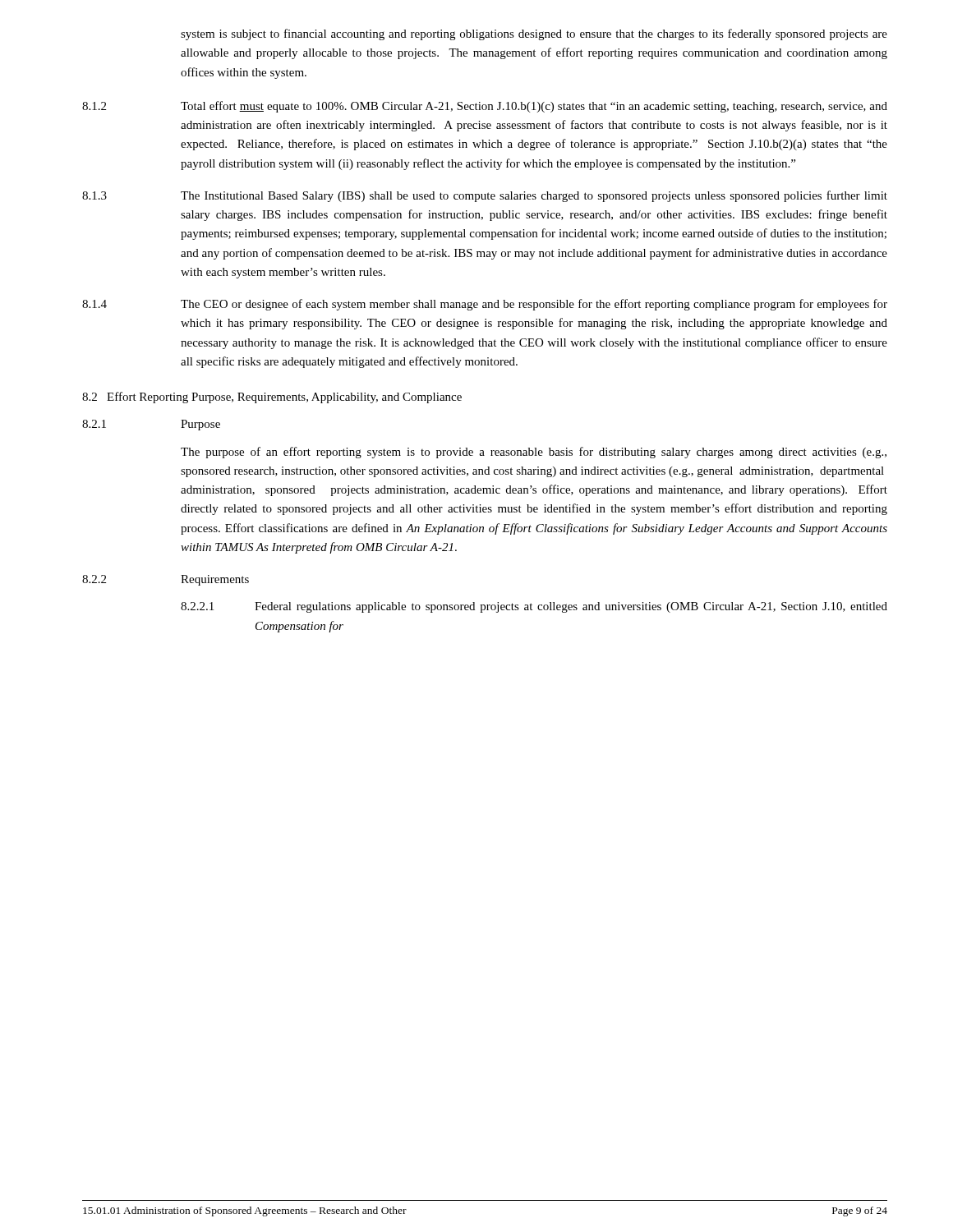This screenshot has width=953, height=1232.
Task: Select the passage starting "8.1.3 The Institutional Based Salary (IBS)"
Action: tap(485, 234)
